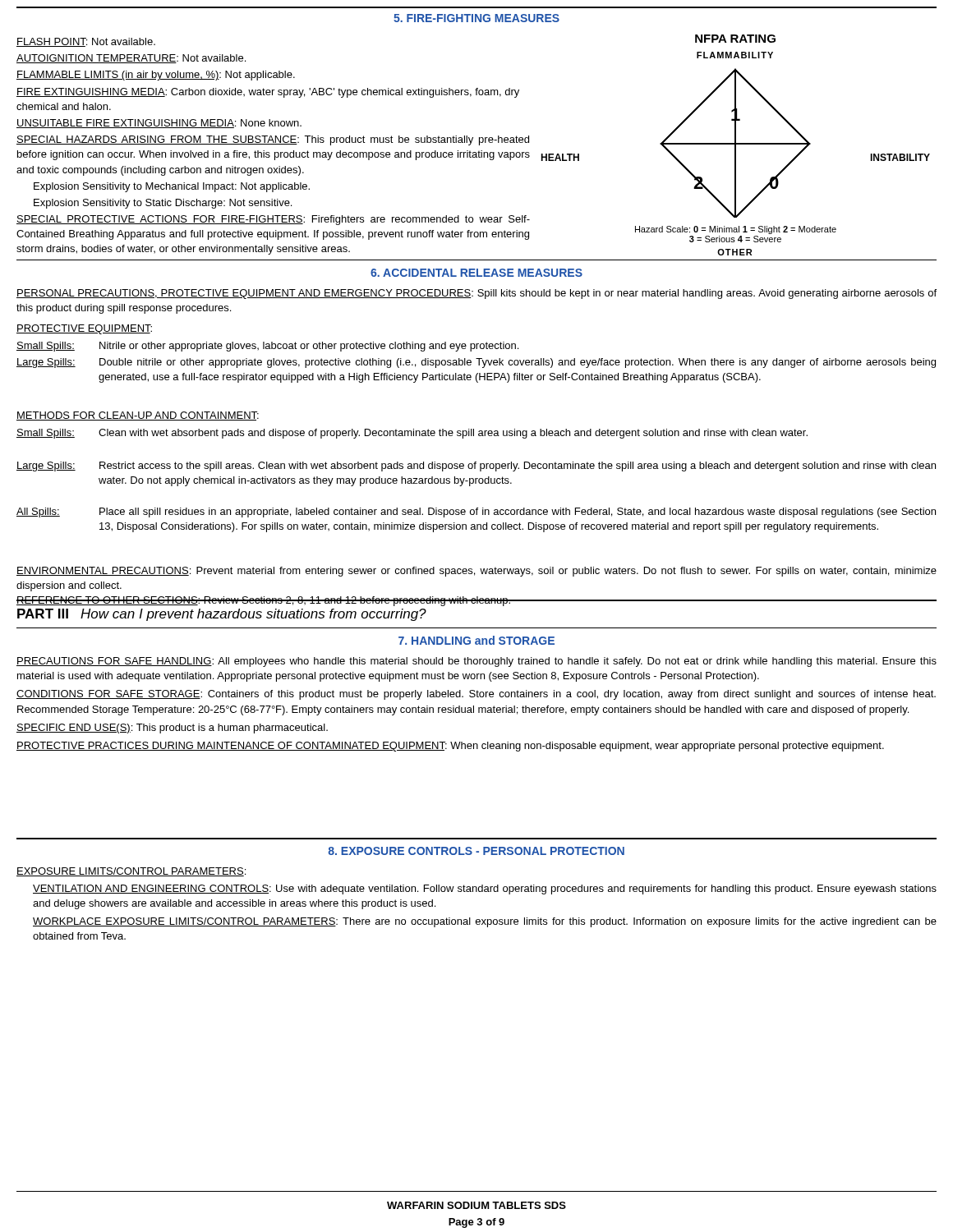The height and width of the screenshot is (1232, 953).
Task: Select the region starting "Large Spills: Double"
Action: tap(476, 370)
